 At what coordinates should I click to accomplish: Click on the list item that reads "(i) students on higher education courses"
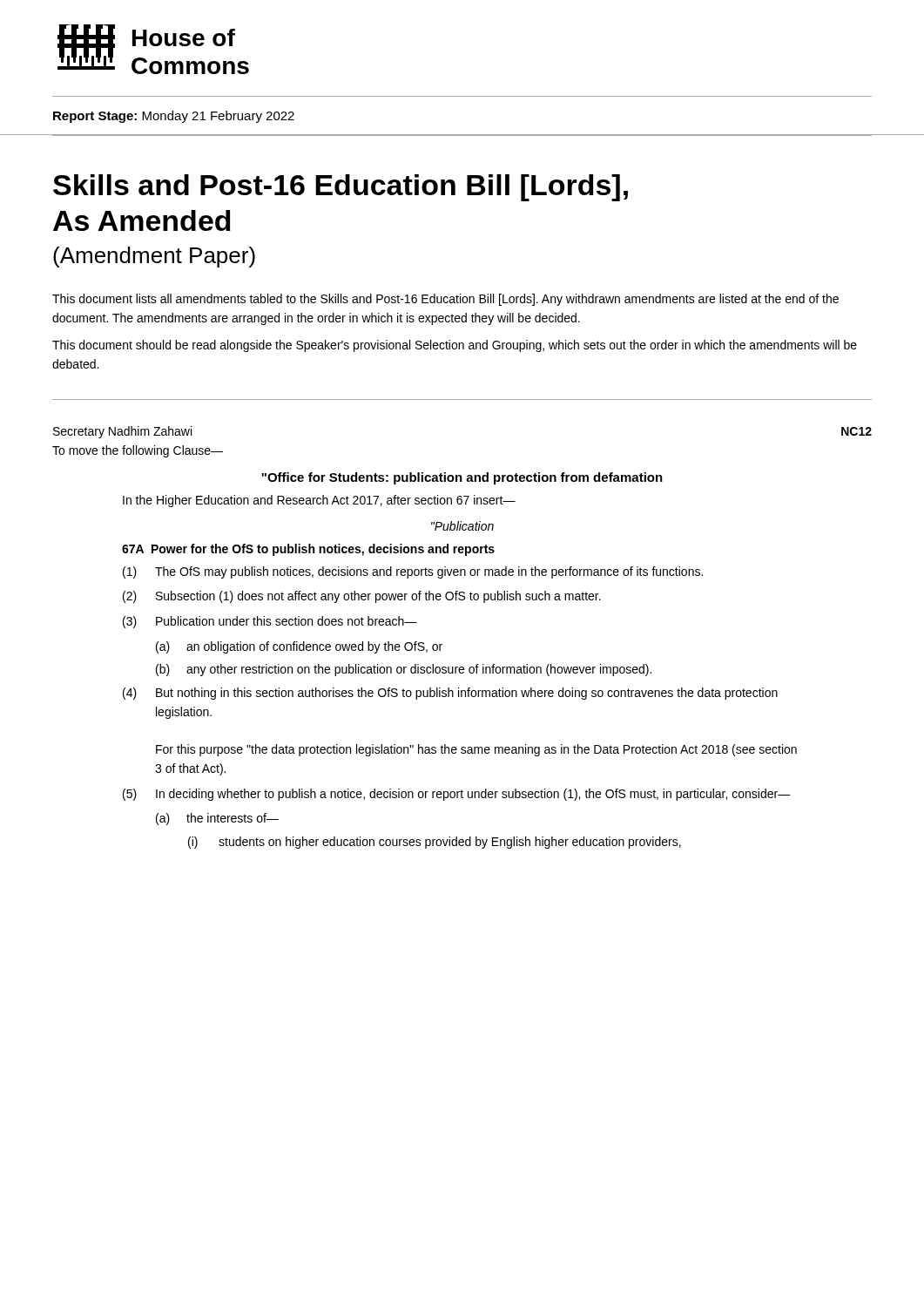click(x=495, y=842)
